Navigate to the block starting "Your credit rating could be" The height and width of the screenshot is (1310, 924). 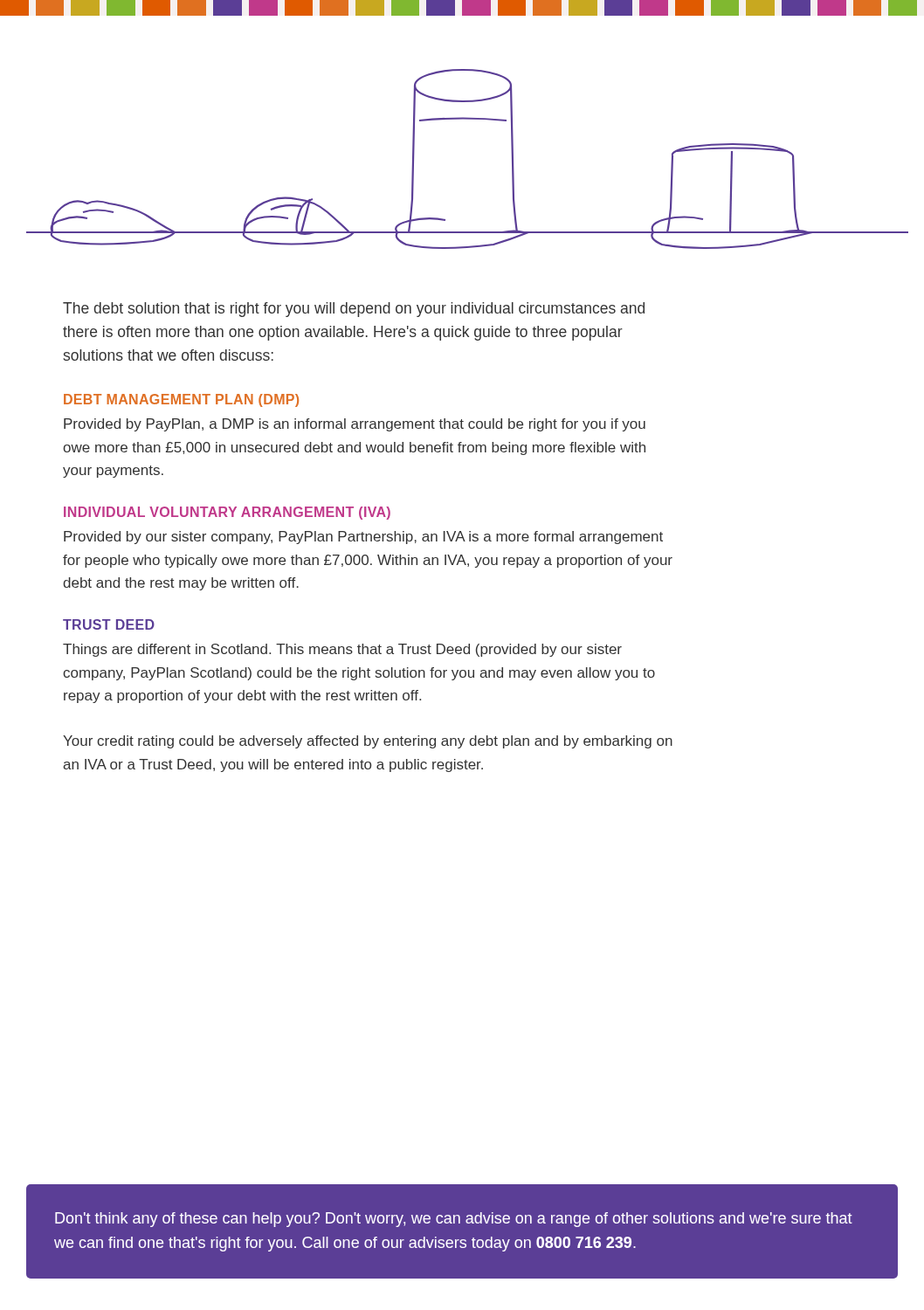368,753
